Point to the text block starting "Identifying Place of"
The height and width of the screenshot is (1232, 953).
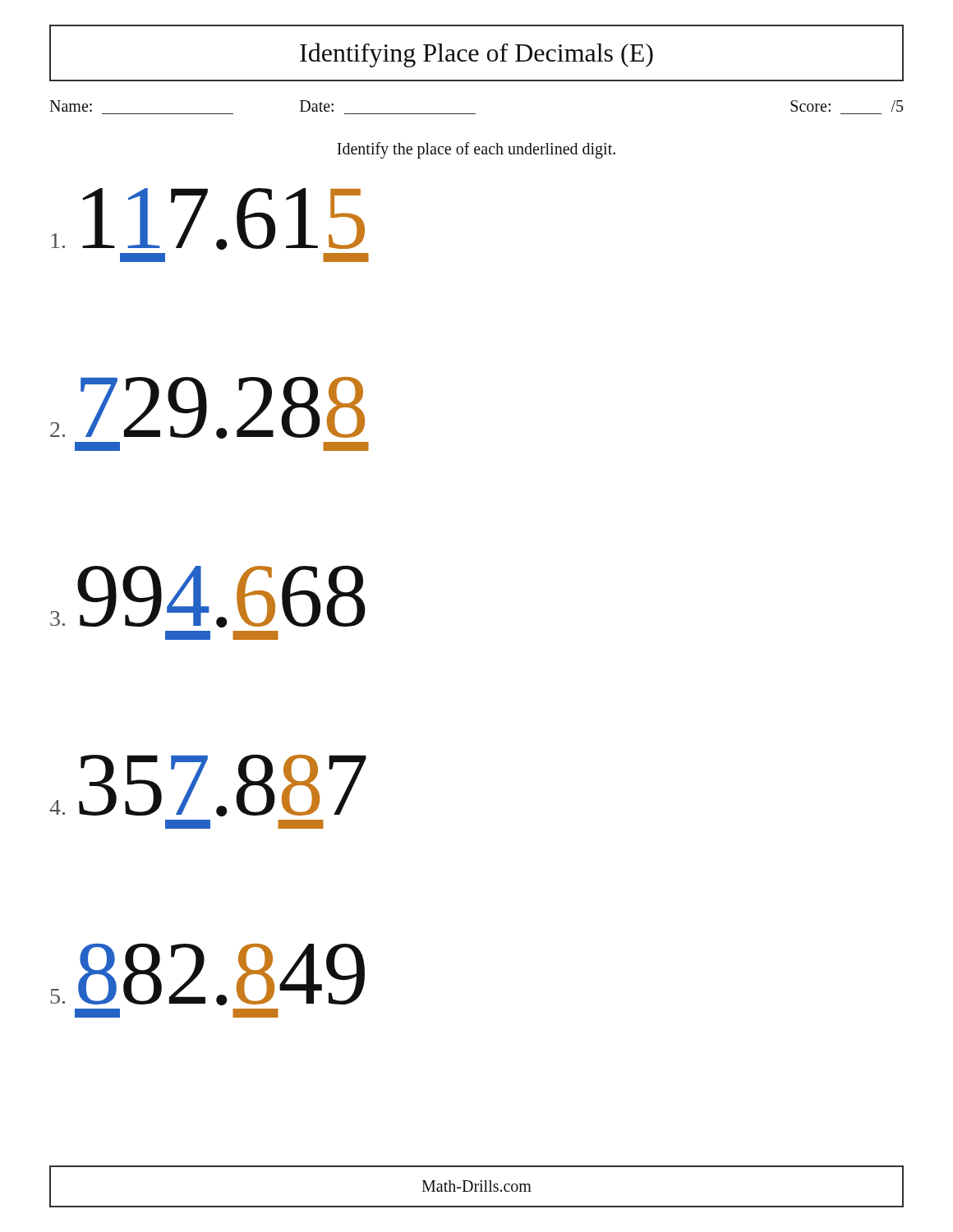[476, 53]
